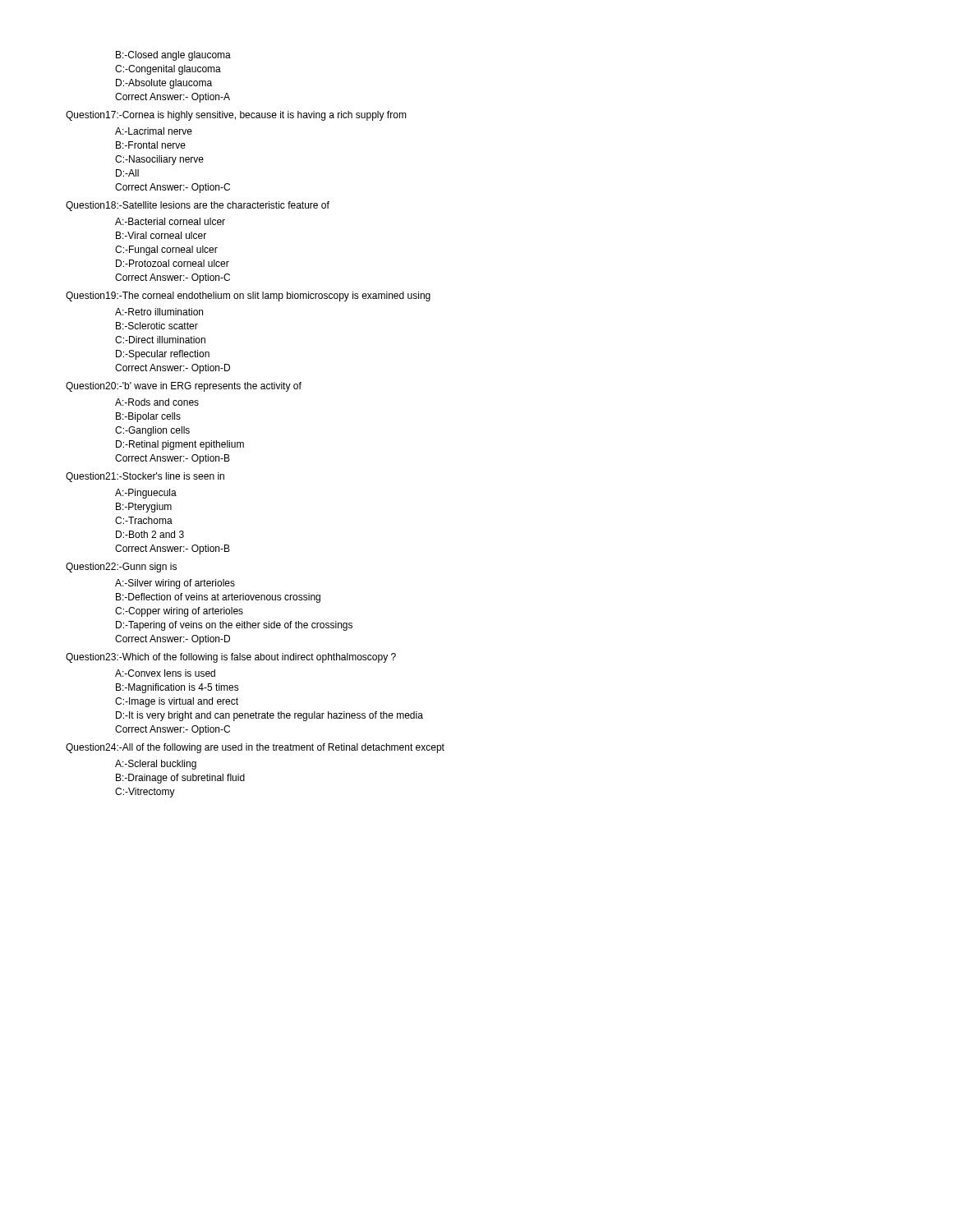This screenshot has height=1232, width=953.
Task: Select the block starting "A:-Lacrimal nerve"
Action: 154,131
